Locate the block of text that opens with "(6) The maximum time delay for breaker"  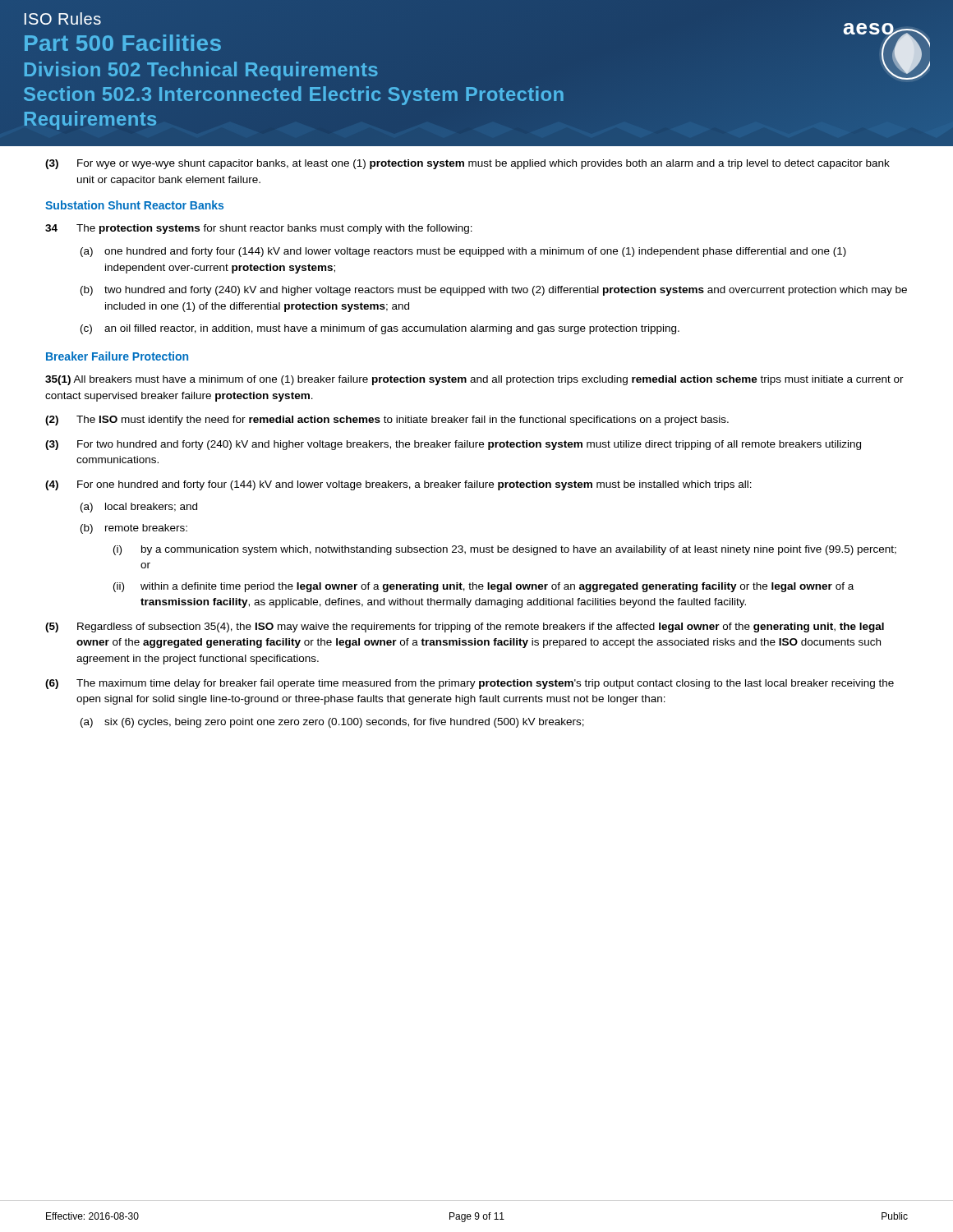tap(476, 691)
